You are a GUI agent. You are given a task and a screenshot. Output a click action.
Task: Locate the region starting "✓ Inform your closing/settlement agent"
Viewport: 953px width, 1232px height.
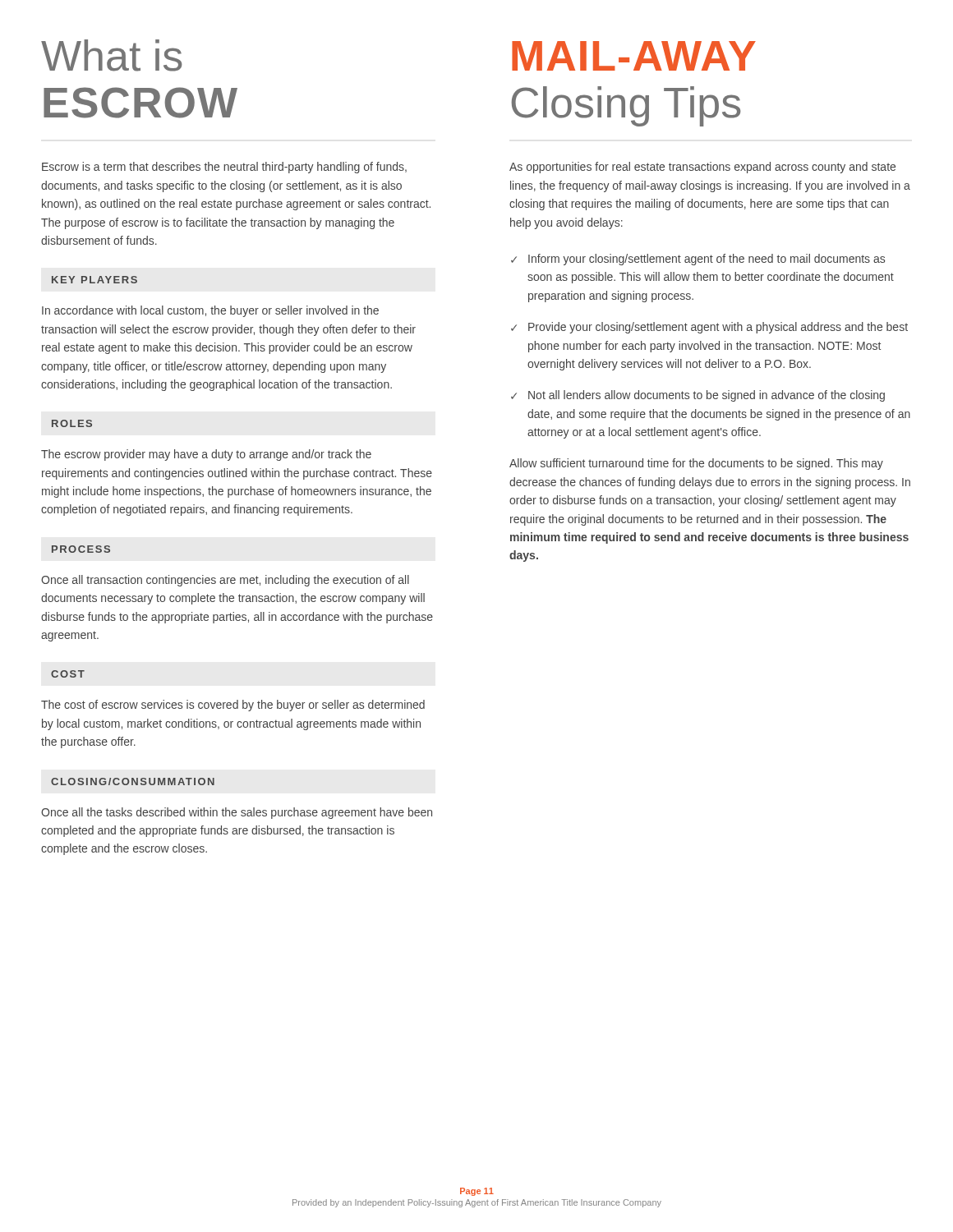pos(711,277)
